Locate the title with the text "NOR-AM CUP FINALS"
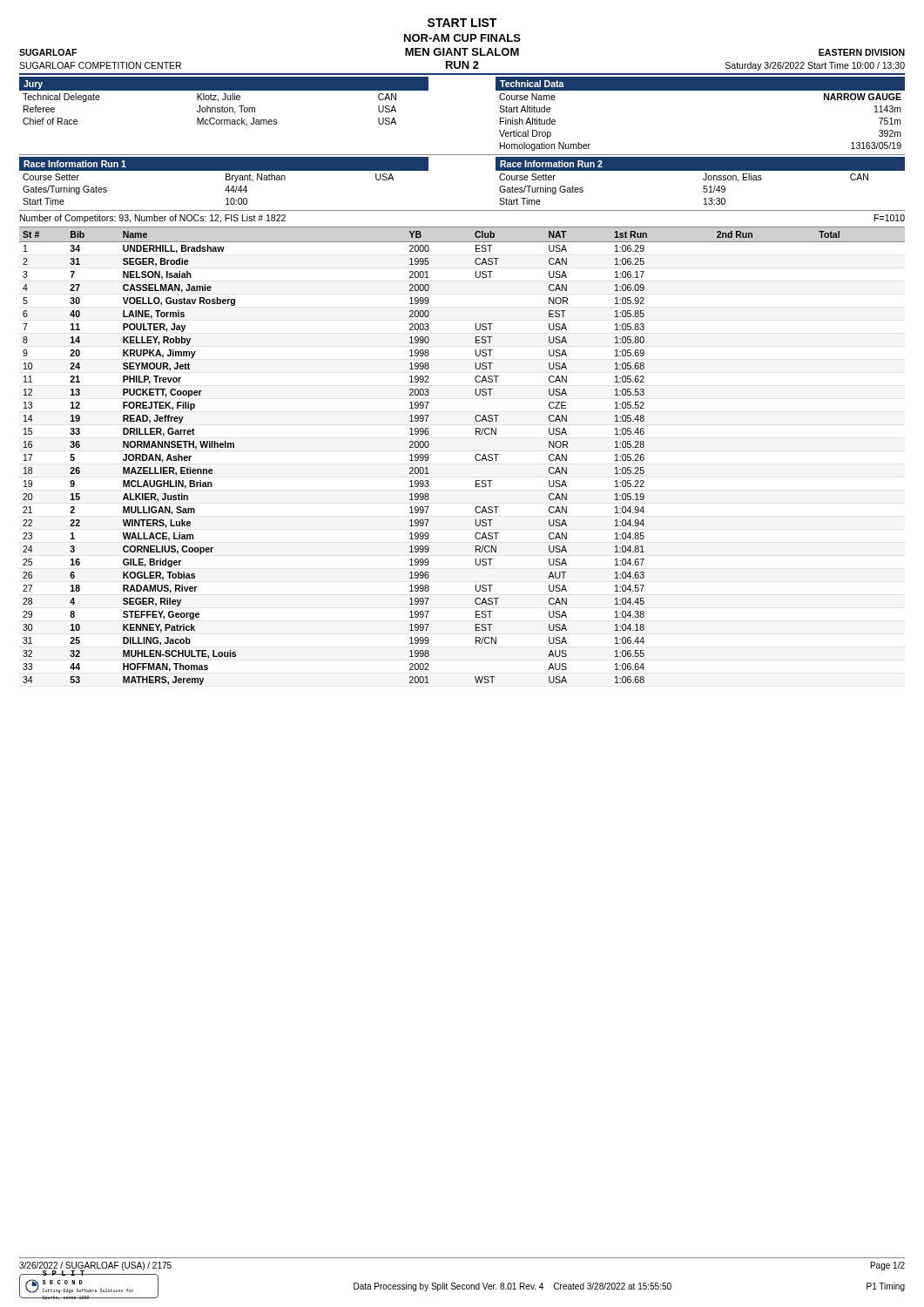The image size is (924, 1307). 462,38
